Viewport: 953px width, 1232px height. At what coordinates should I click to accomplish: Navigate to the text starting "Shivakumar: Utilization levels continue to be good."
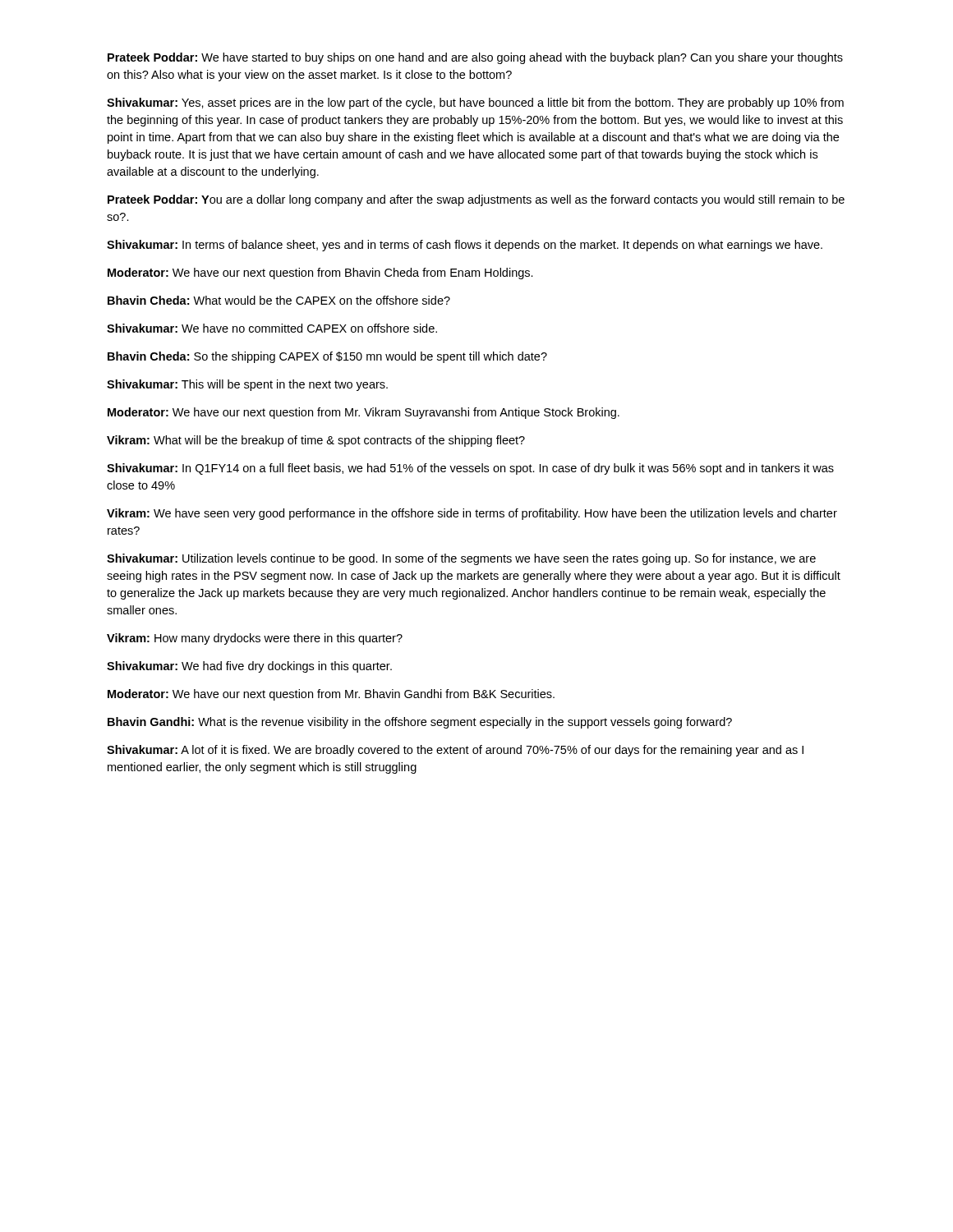[474, 585]
